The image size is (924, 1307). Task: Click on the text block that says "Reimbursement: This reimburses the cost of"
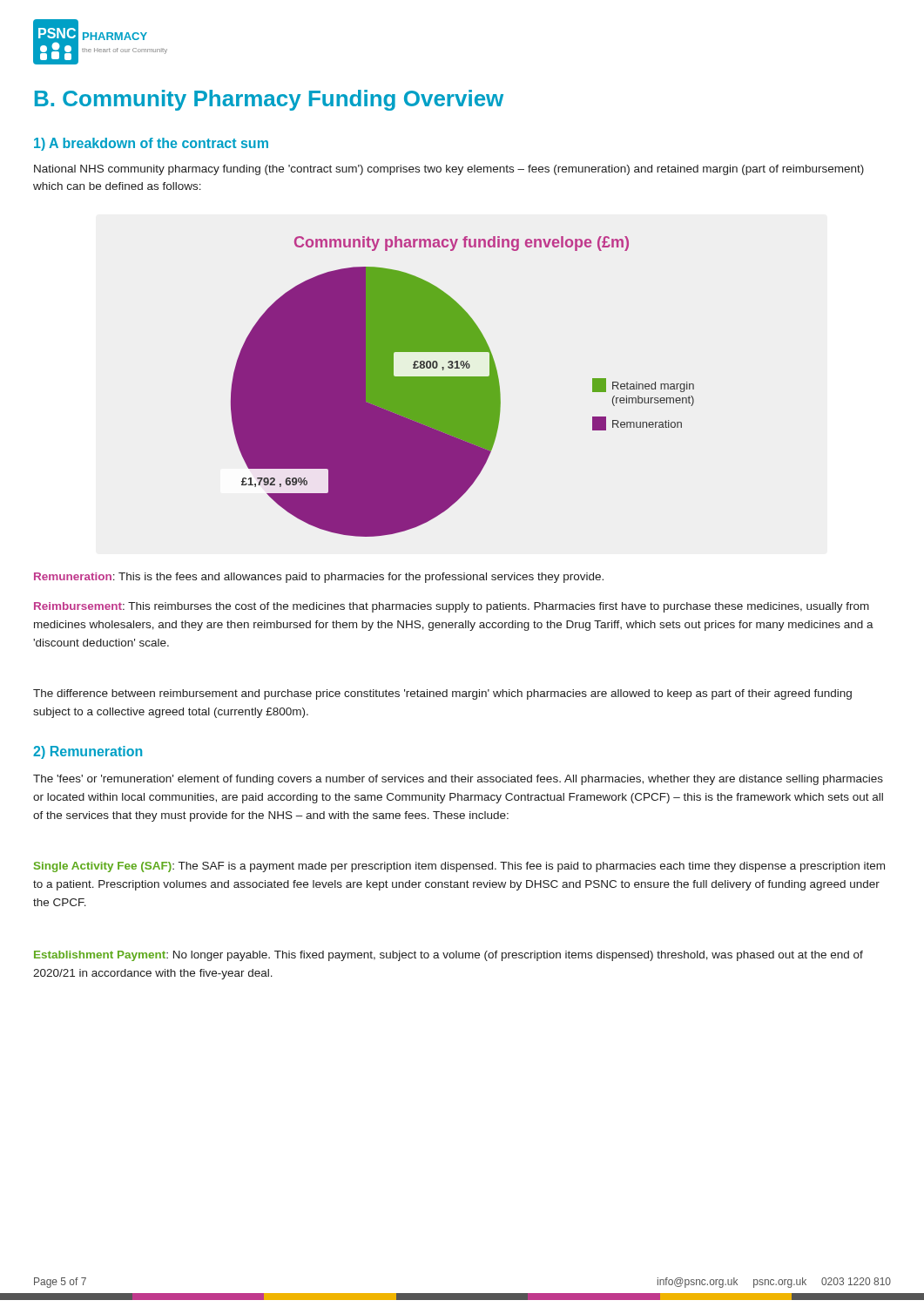click(x=453, y=624)
